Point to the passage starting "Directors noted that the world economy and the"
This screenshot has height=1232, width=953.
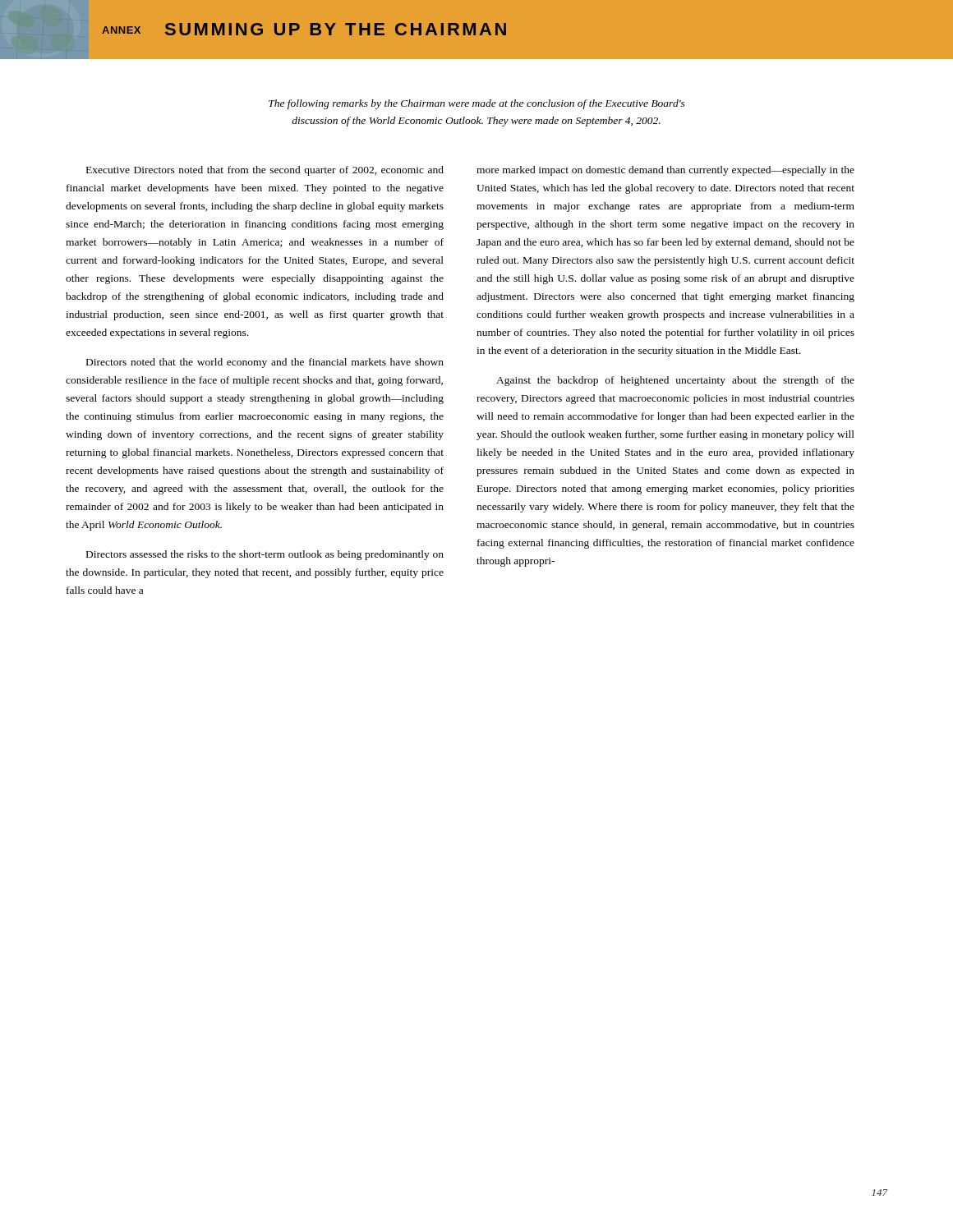(255, 443)
